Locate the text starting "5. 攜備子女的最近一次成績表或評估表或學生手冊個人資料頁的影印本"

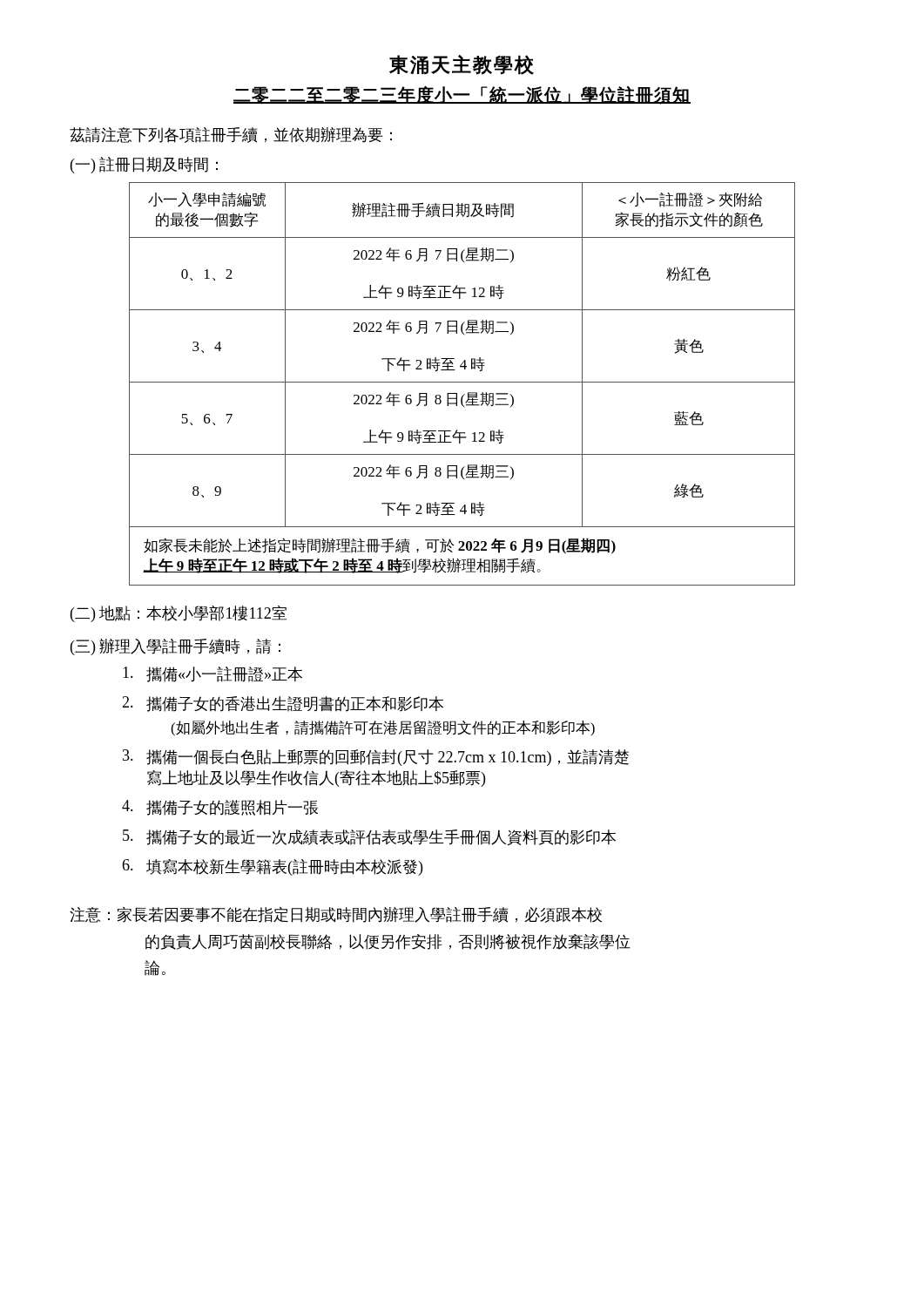click(488, 837)
